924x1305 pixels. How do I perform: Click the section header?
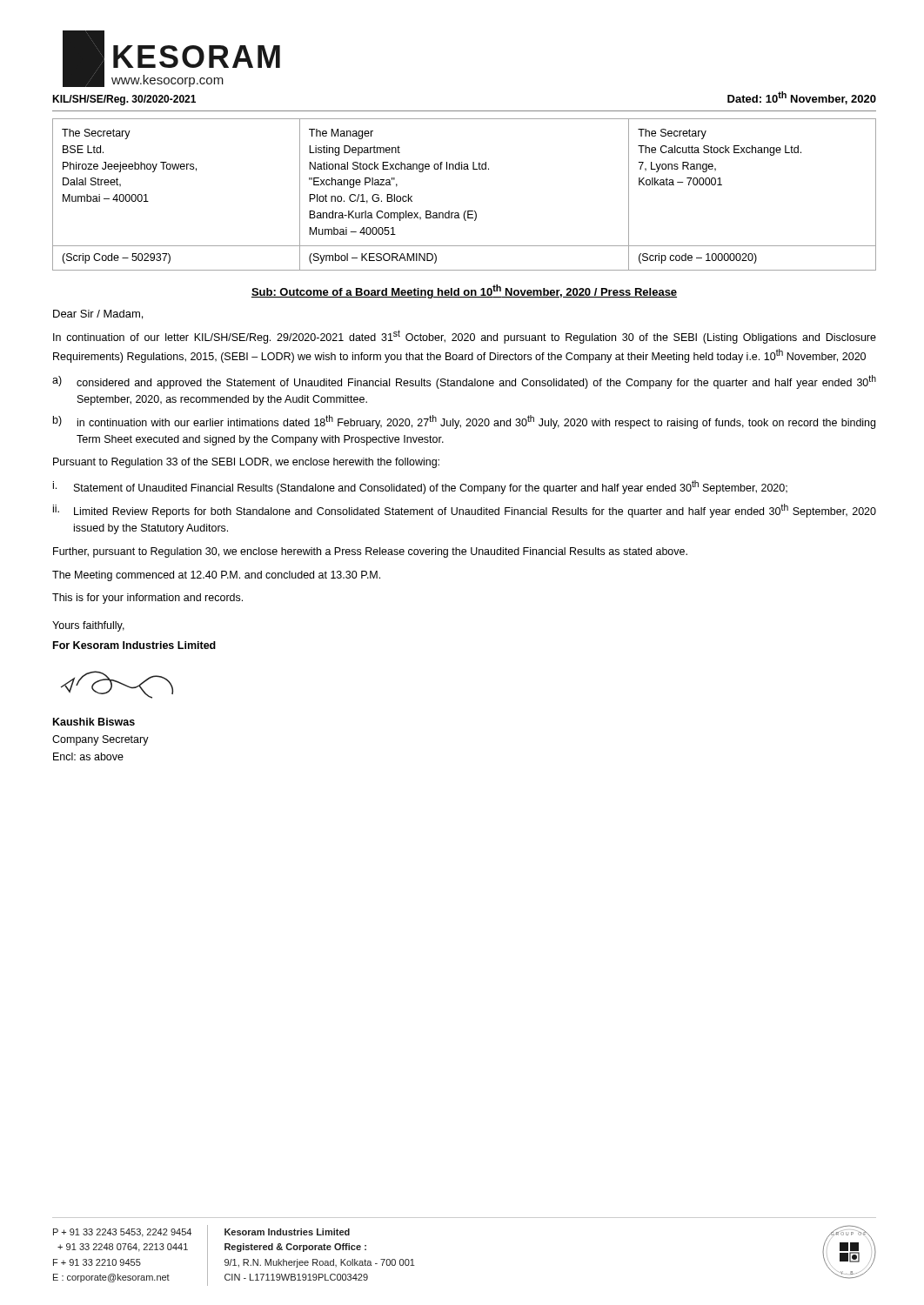(464, 291)
